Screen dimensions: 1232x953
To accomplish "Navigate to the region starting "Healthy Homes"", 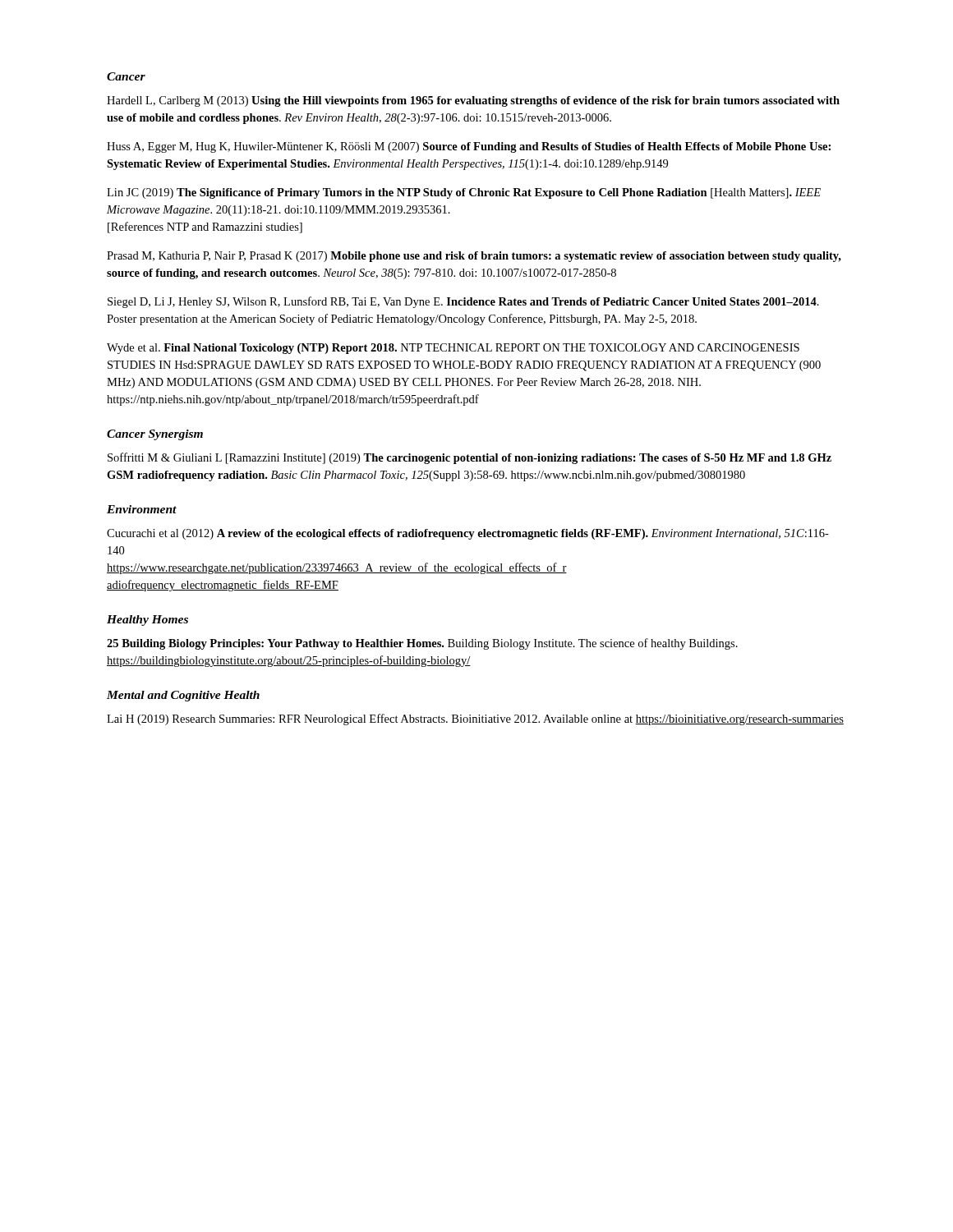I will tap(148, 619).
